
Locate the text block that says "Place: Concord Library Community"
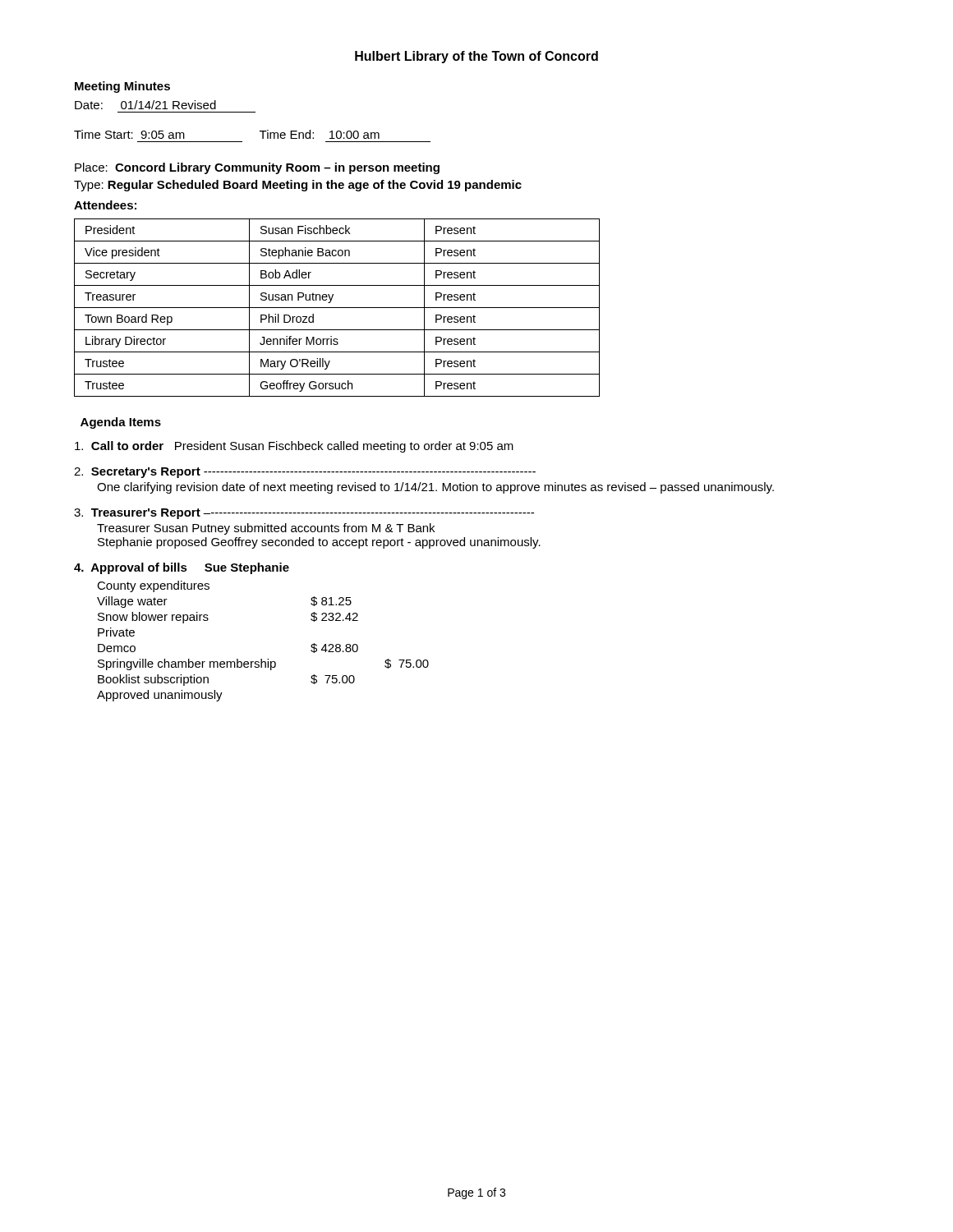point(257,167)
